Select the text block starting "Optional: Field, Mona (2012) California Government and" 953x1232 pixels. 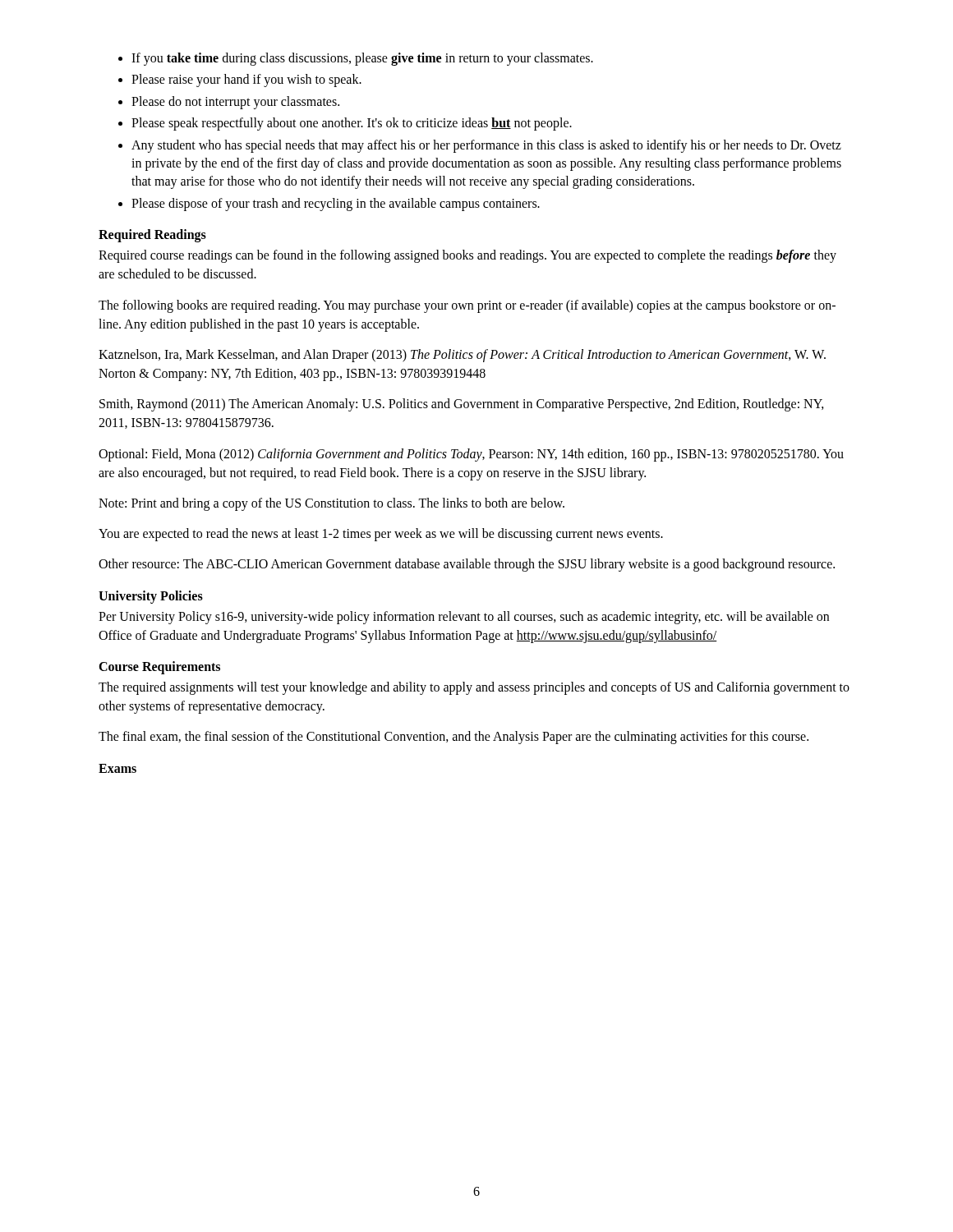click(x=471, y=463)
